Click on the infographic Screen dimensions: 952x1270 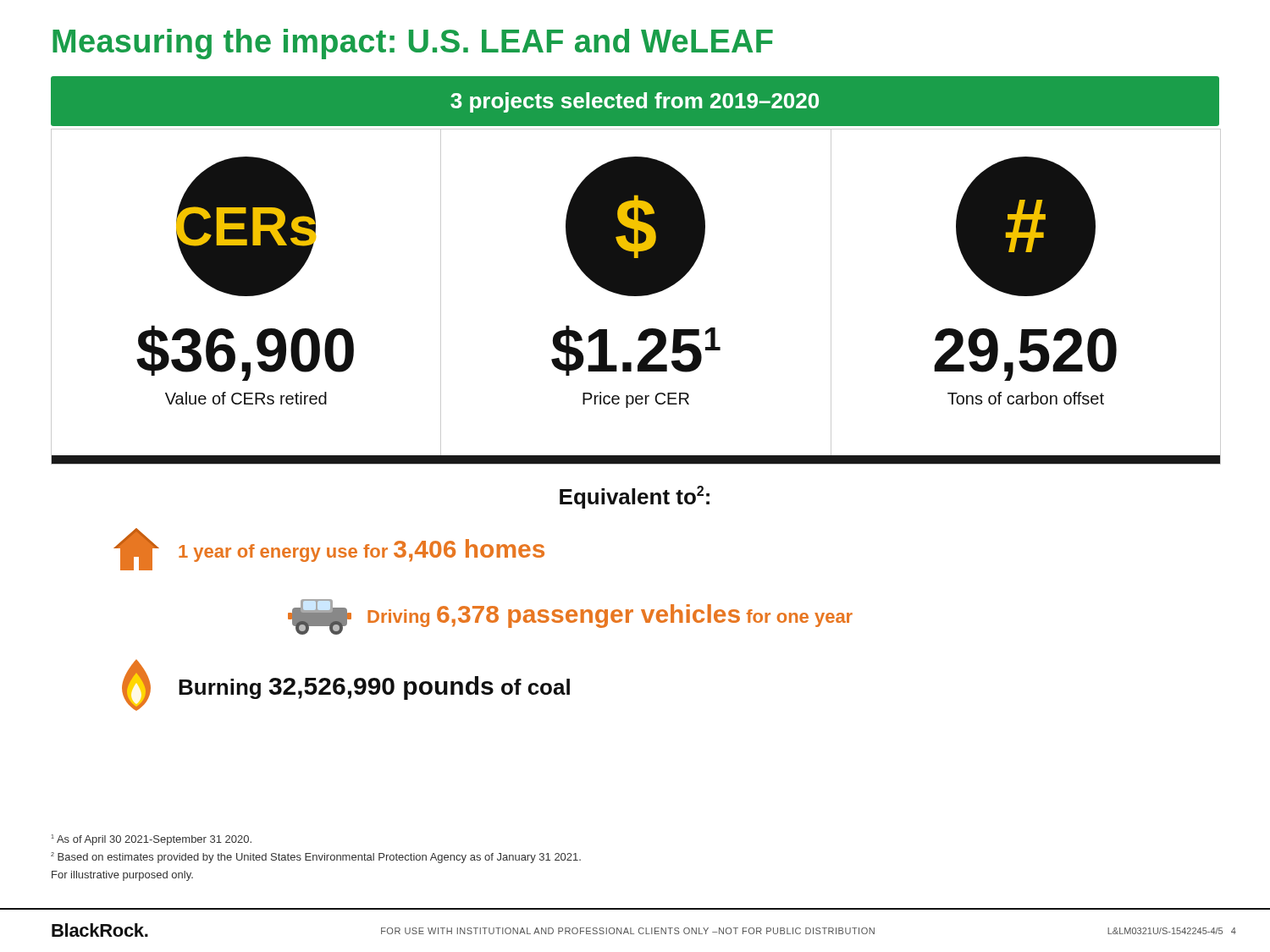tap(636, 297)
